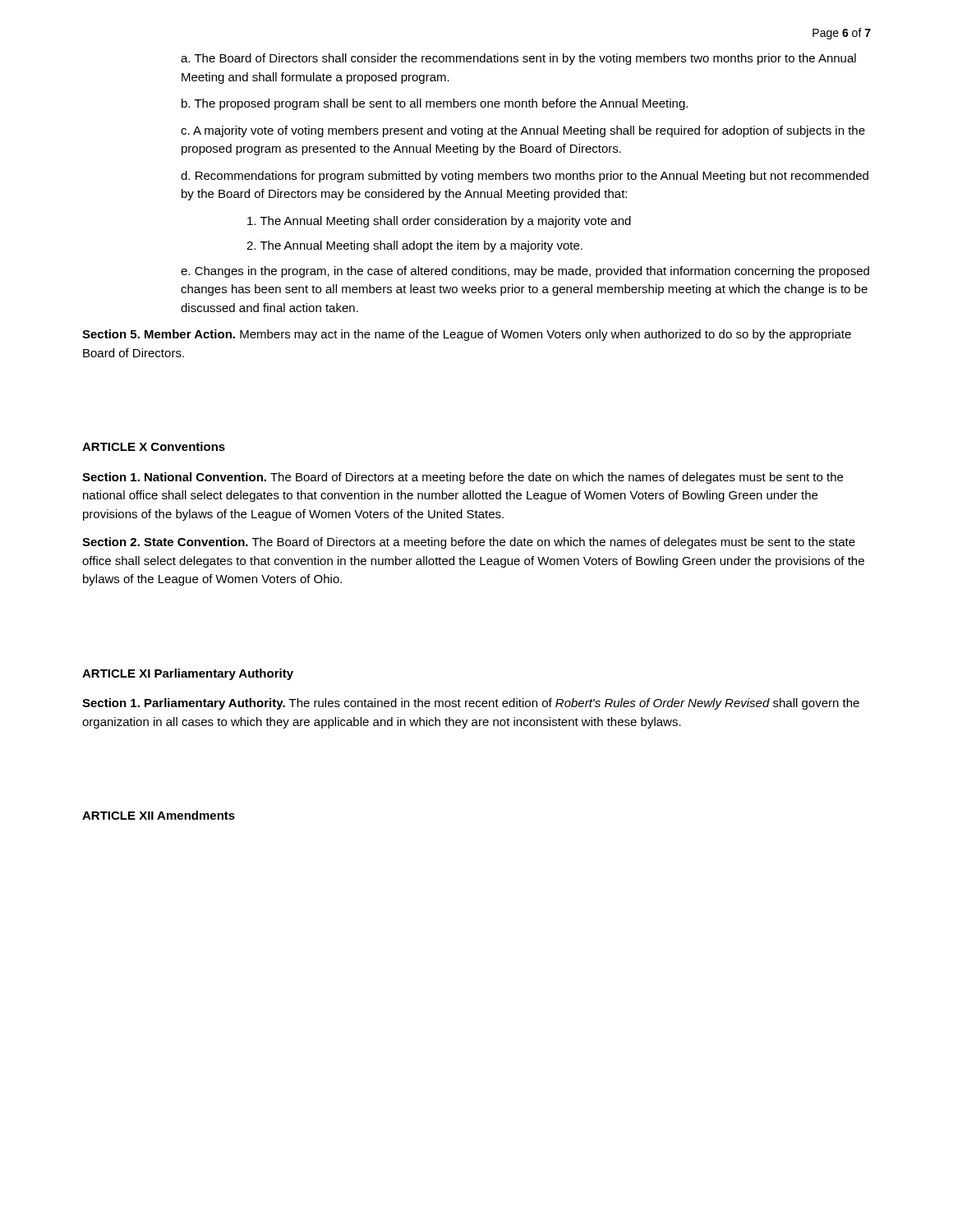
Task: Select the section header containing "ARTICLE X Conventions"
Action: coord(154,446)
